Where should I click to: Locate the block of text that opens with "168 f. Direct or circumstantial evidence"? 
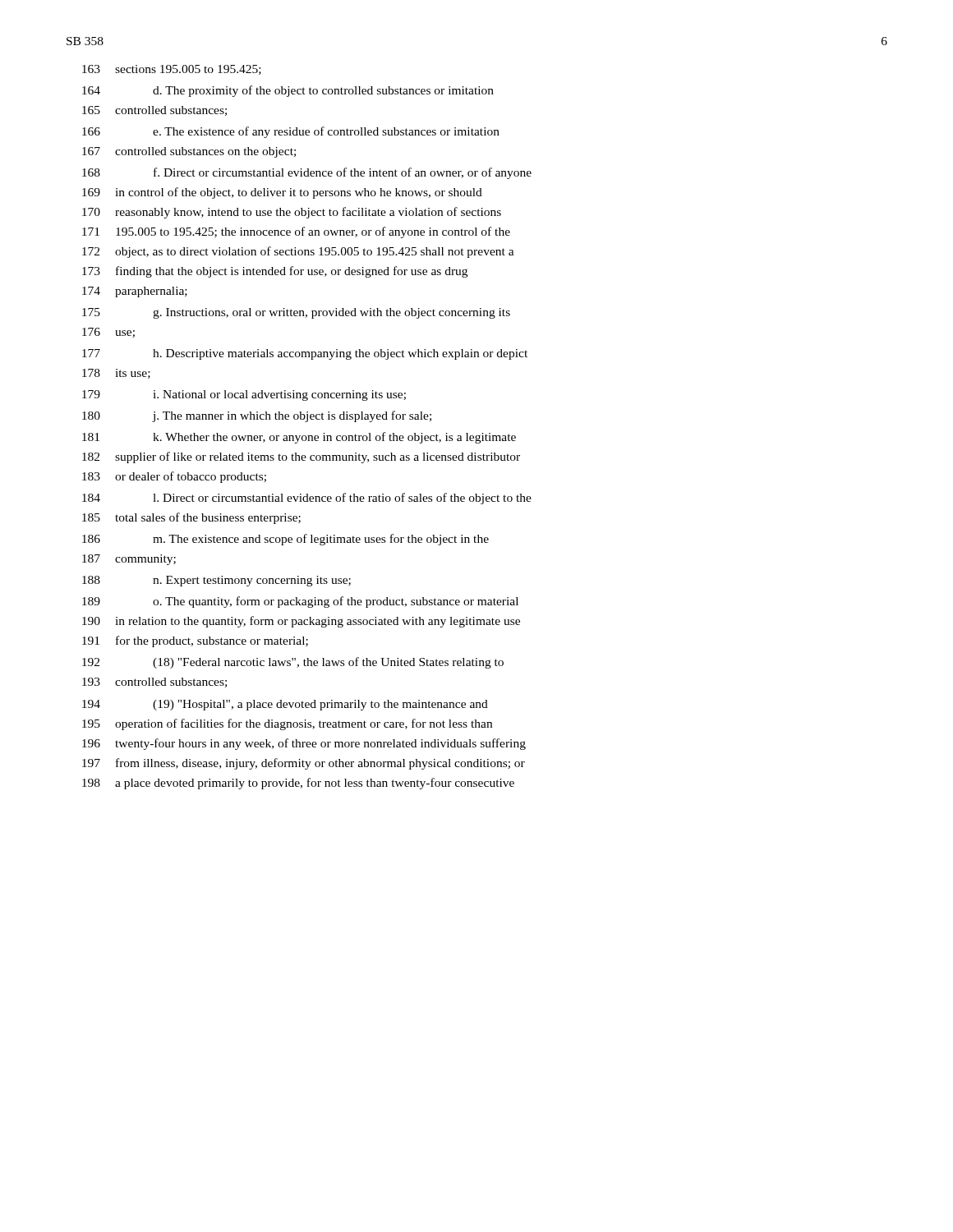[476, 173]
